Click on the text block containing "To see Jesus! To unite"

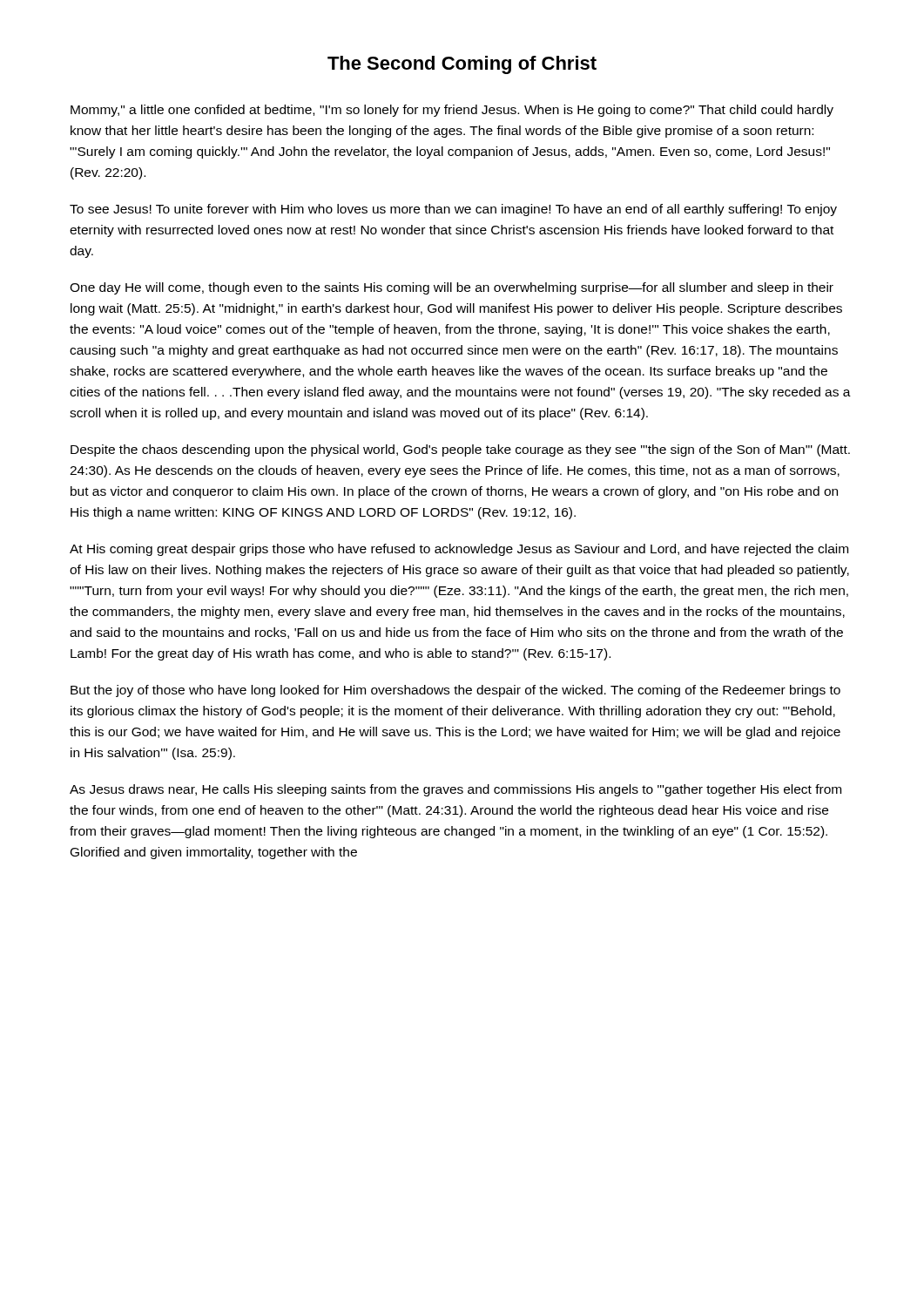[x=453, y=230]
